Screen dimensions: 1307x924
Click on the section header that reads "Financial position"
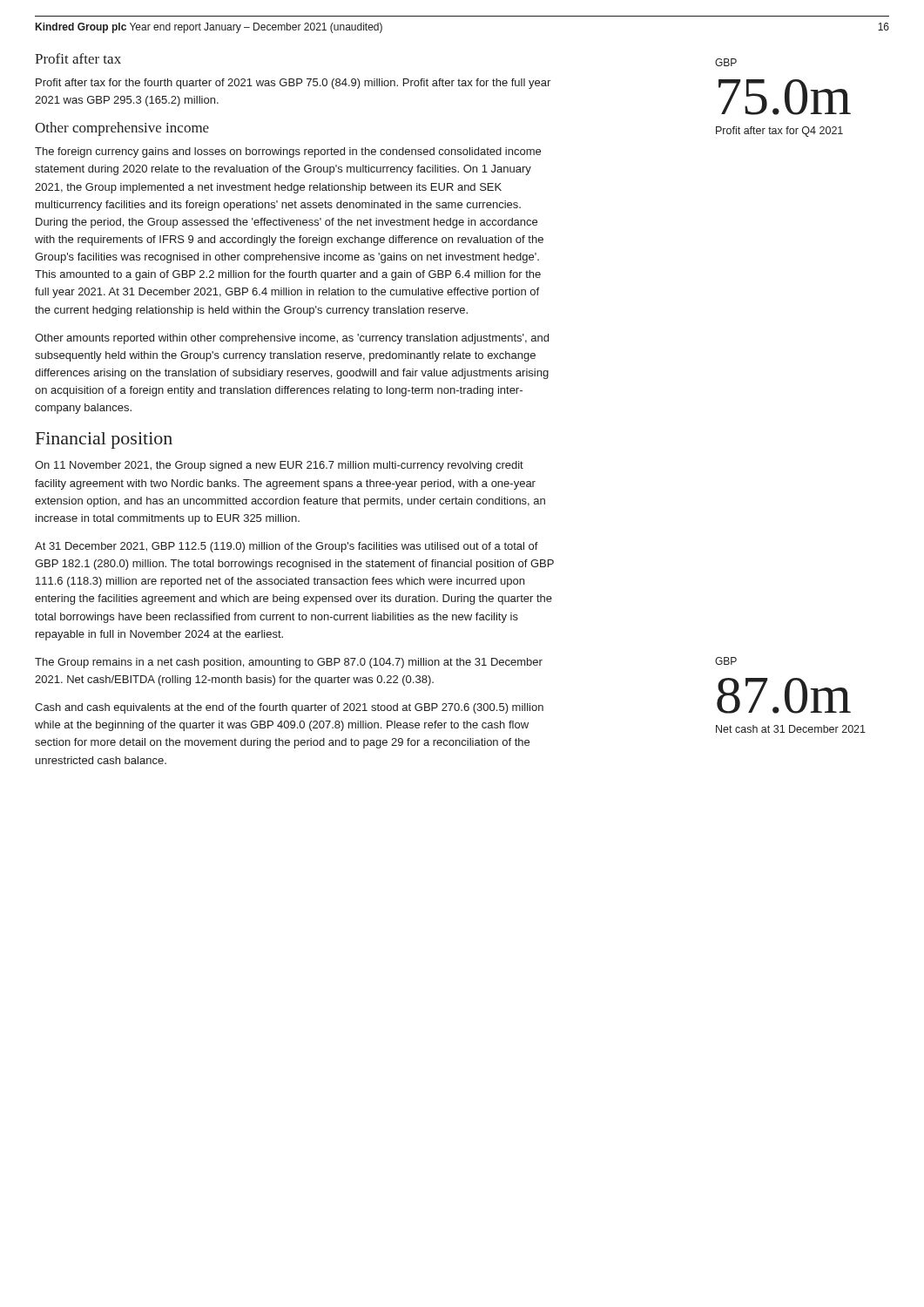104,440
